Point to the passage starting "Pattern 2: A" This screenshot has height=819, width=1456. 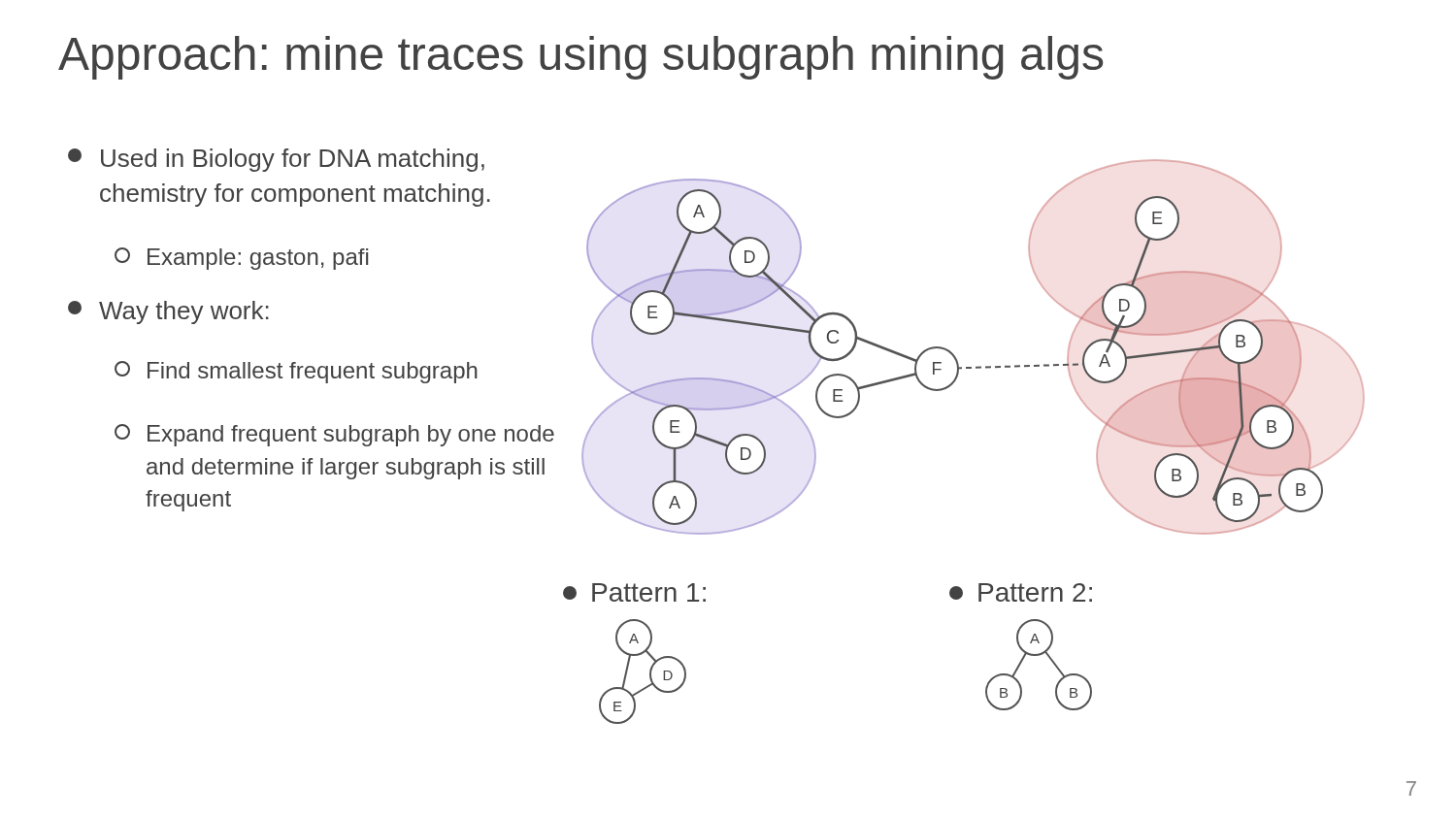click(1031, 655)
